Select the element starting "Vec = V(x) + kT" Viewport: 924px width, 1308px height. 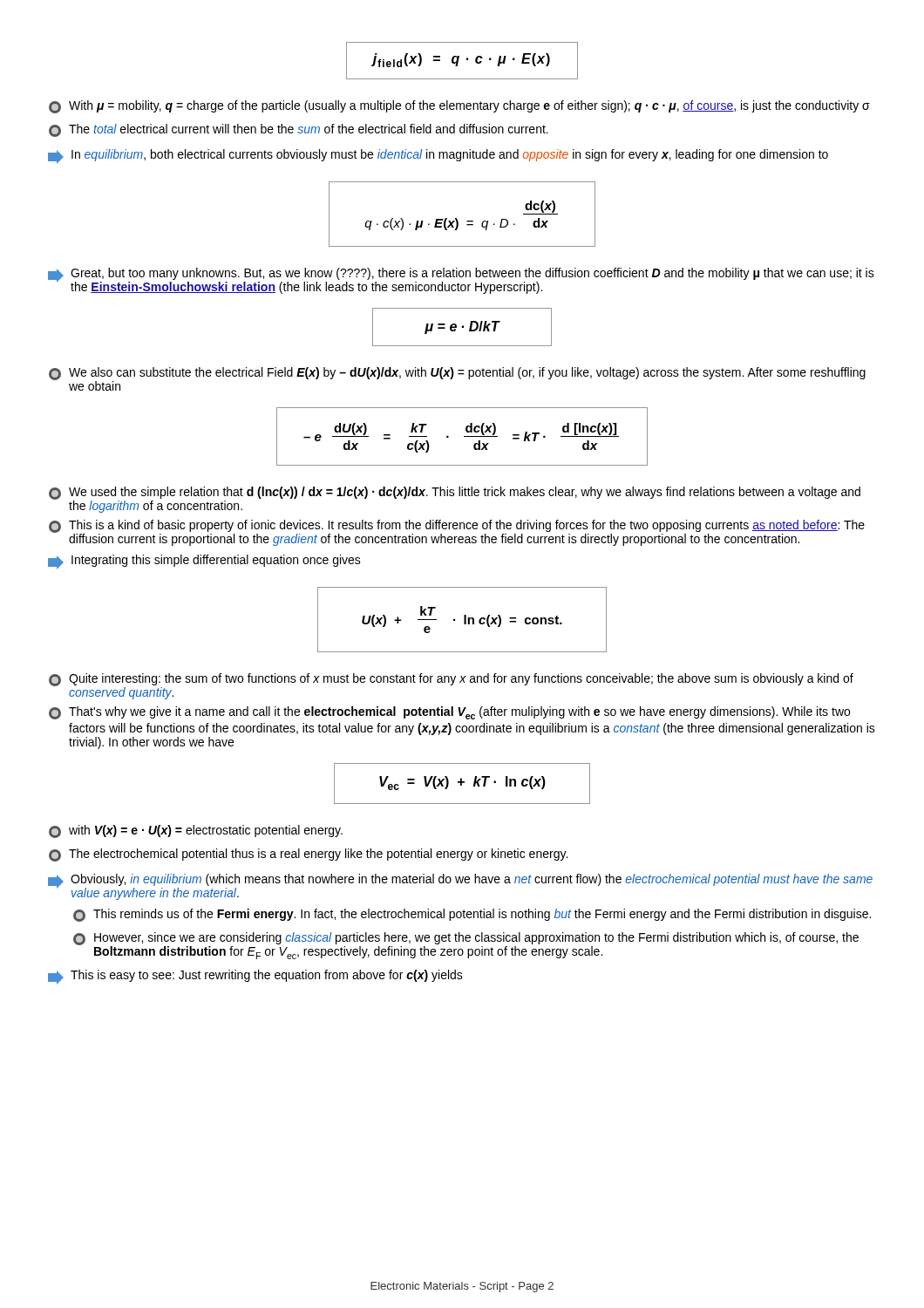pyautogui.click(x=462, y=784)
